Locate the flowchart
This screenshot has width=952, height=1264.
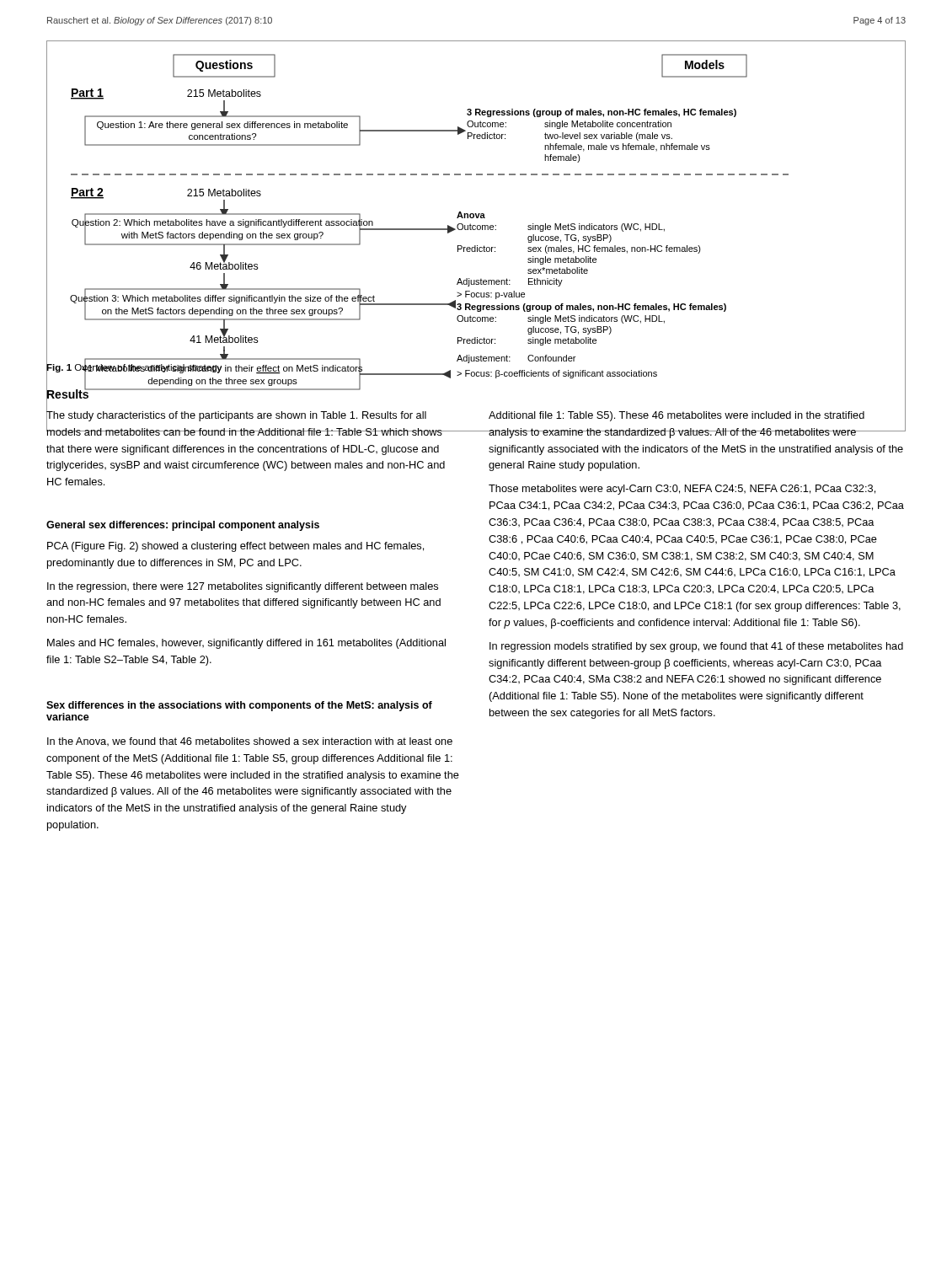[x=476, y=236]
